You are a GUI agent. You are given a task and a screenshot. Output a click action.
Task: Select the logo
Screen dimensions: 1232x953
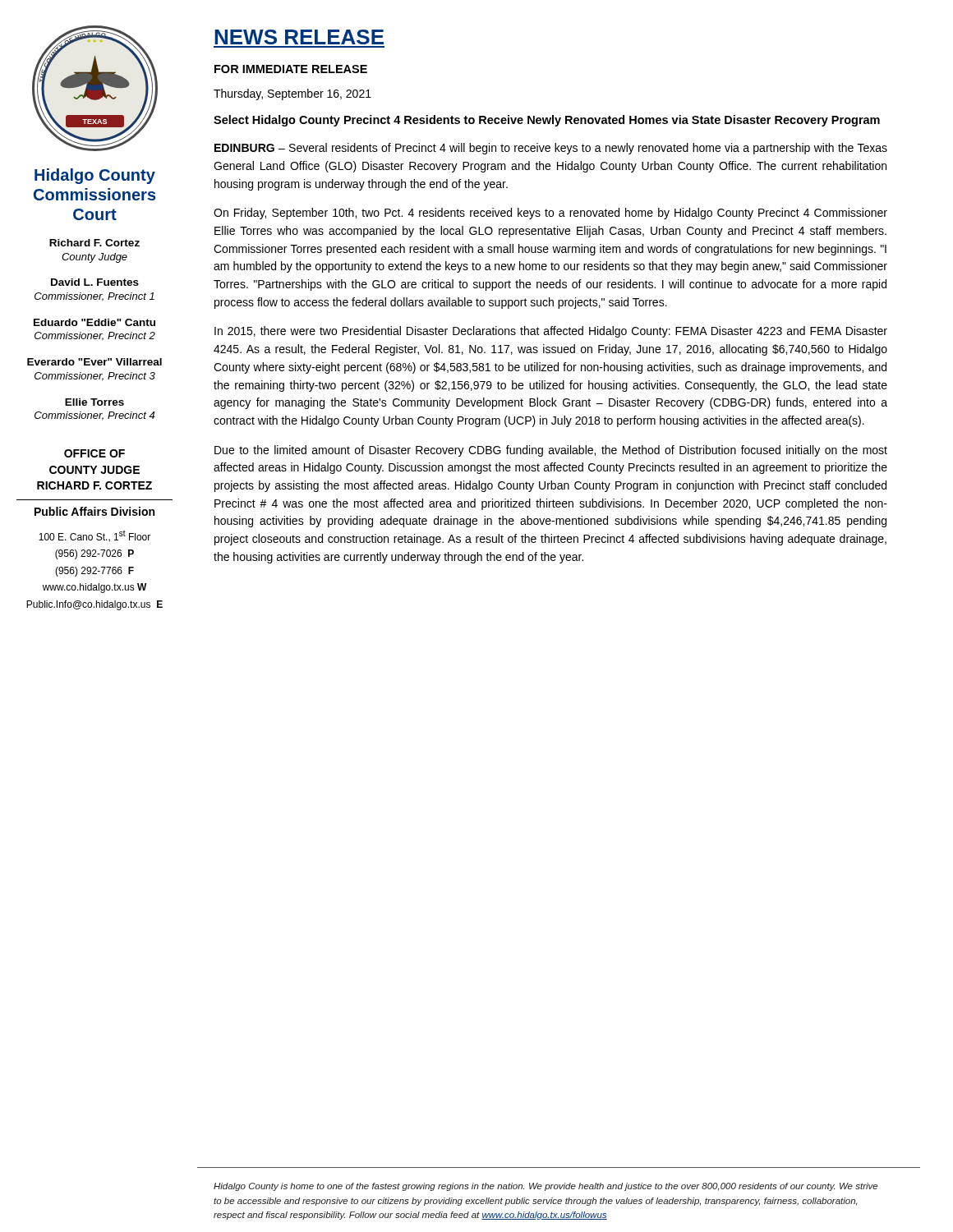94,88
